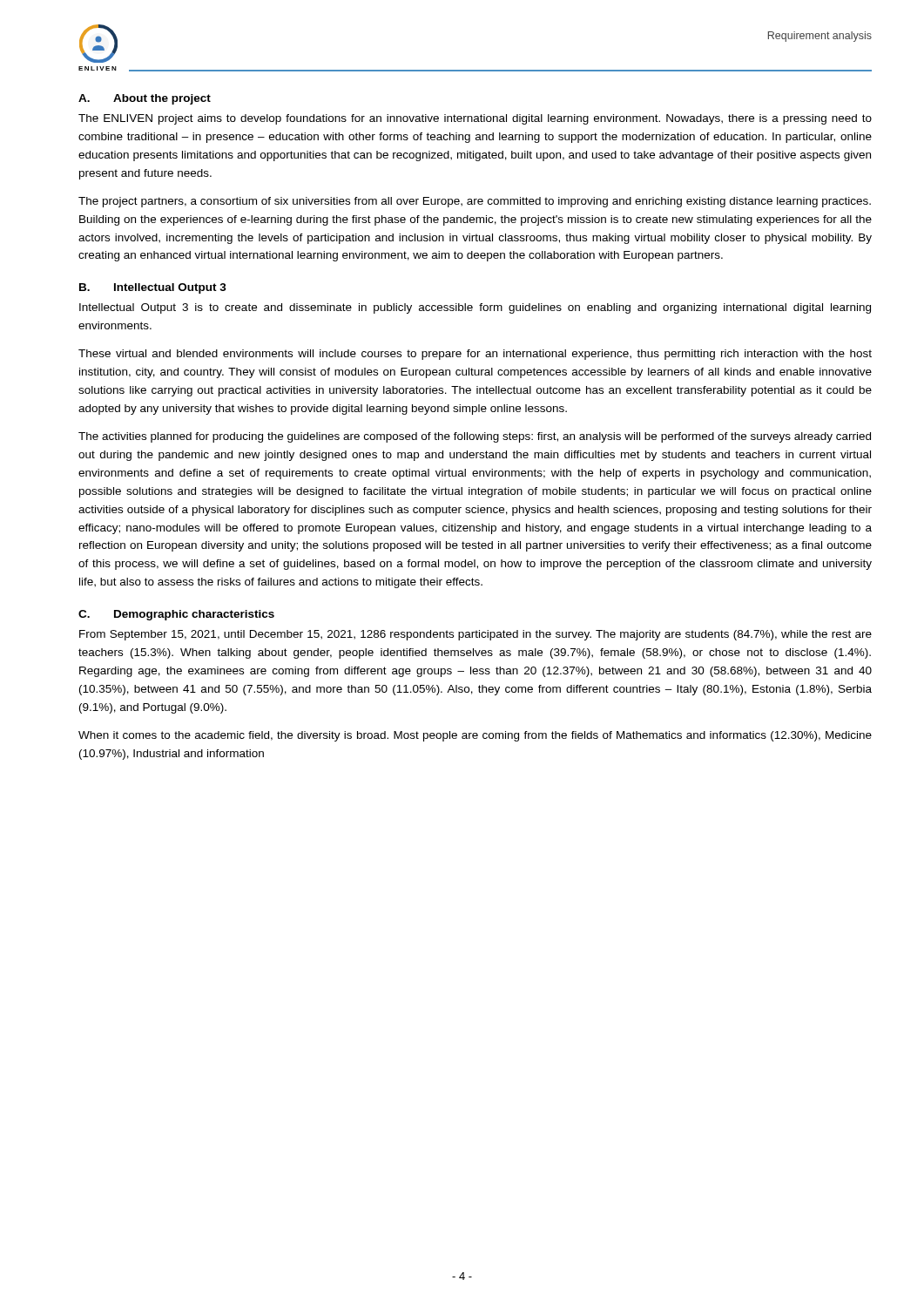This screenshot has width=924, height=1307.
Task: Where is the passage that starts "Intellectual Output 3 is to"?
Action: tap(475, 317)
